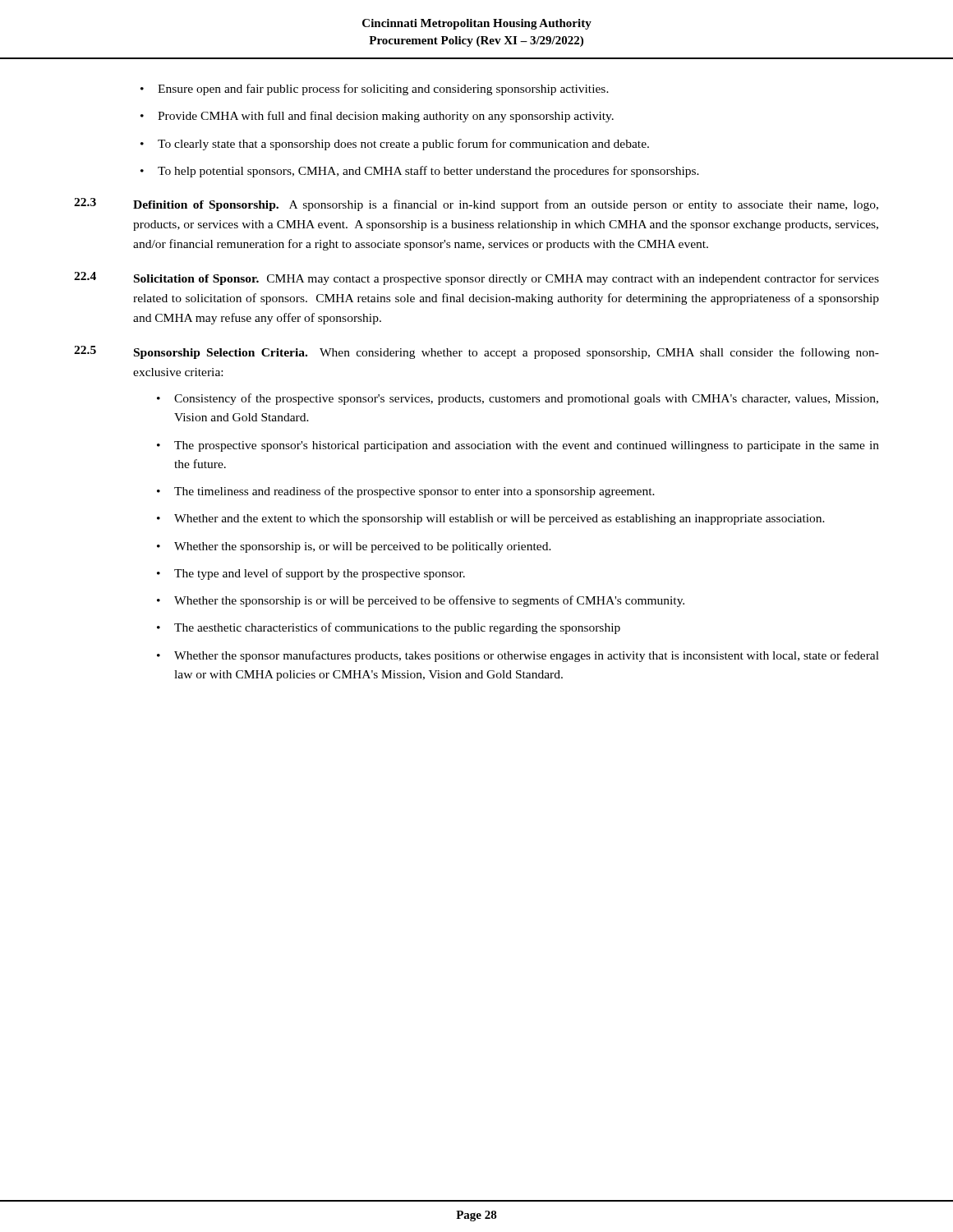This screenshot has height=1232, width=953.
Task: Find the block on this page that starts "The timeliness and readiness of the"
Action: click(x=415, y=491)
